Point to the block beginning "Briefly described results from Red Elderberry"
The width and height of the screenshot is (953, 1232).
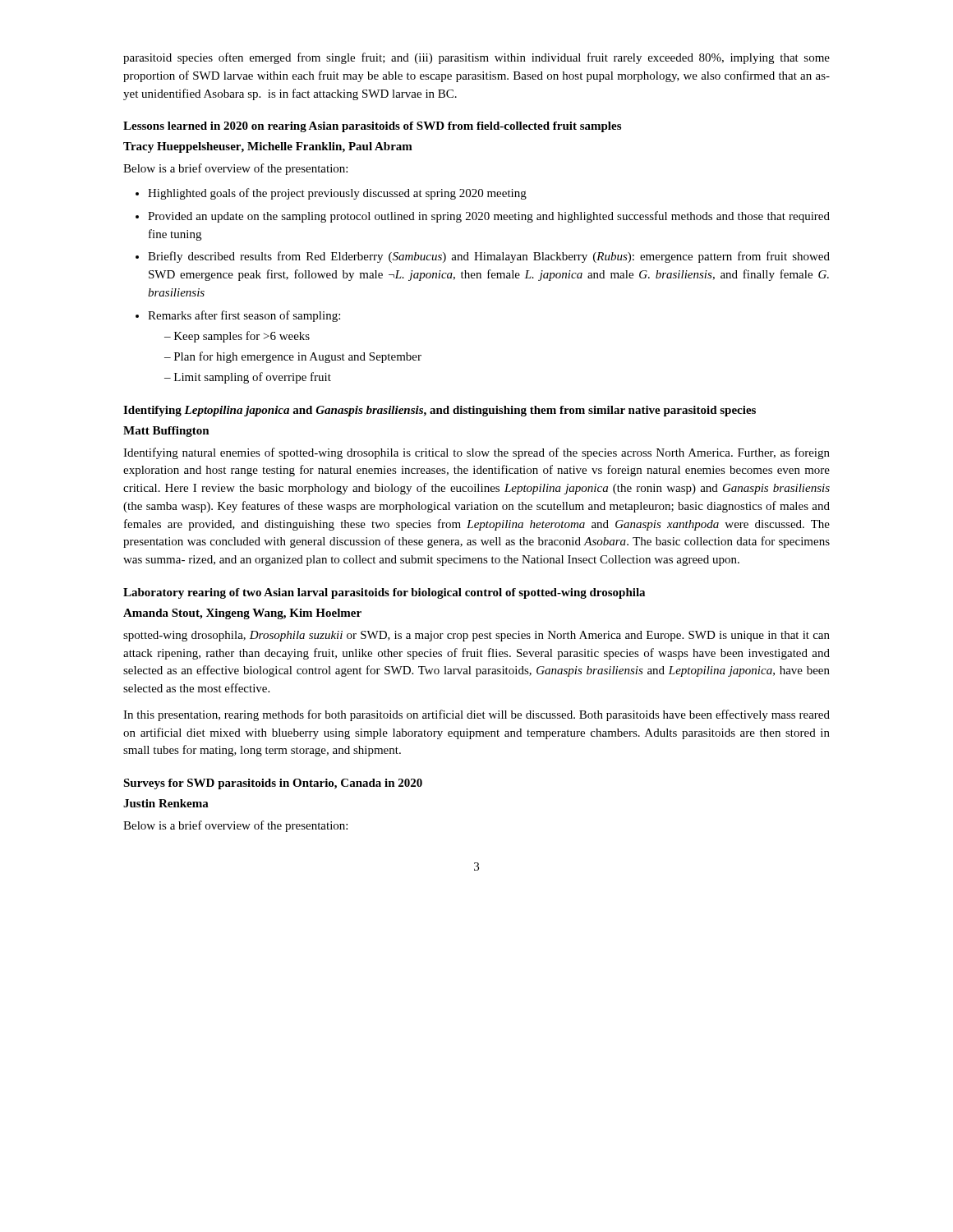489,275
